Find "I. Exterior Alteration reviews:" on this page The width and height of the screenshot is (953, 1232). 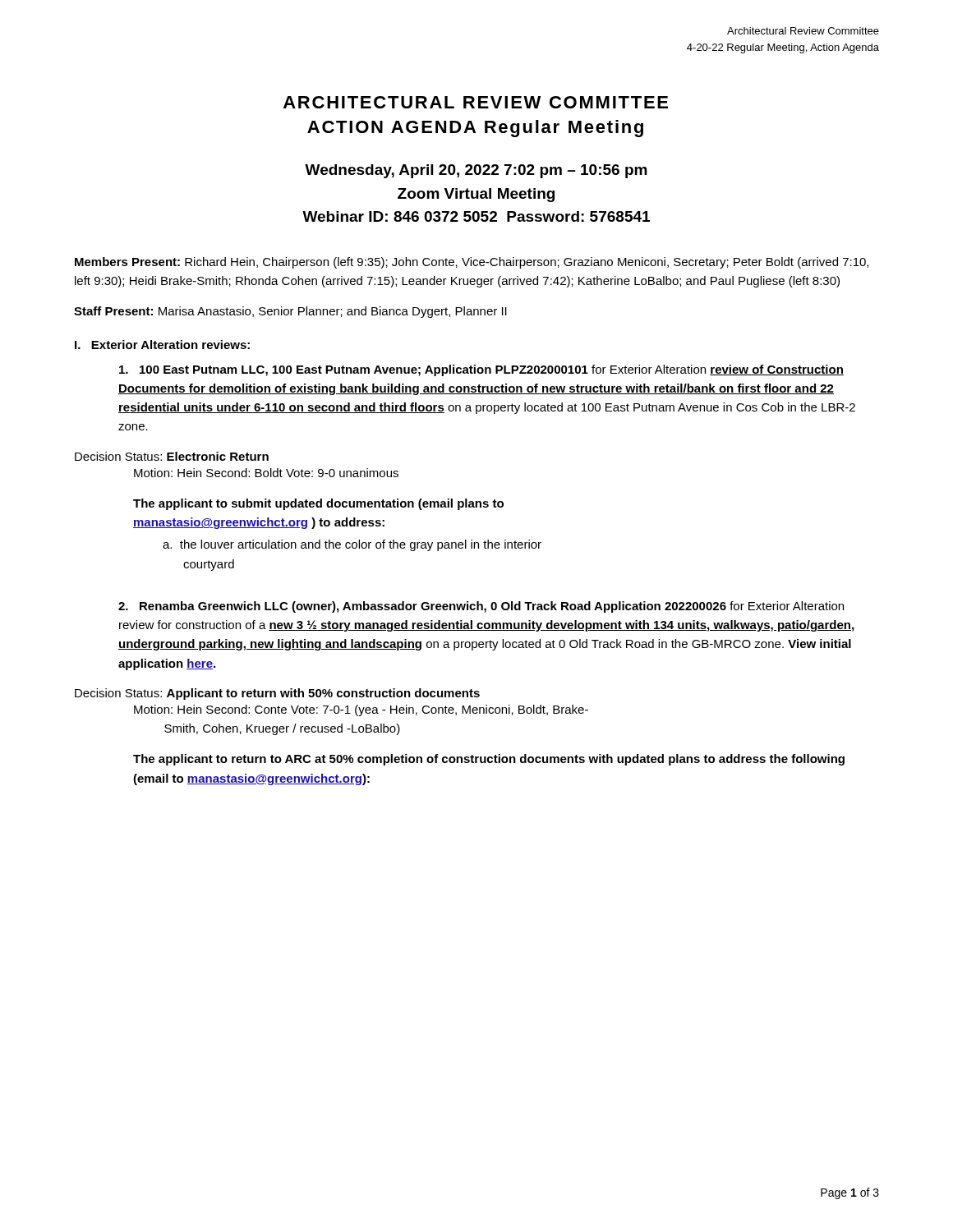coord(162,344)
